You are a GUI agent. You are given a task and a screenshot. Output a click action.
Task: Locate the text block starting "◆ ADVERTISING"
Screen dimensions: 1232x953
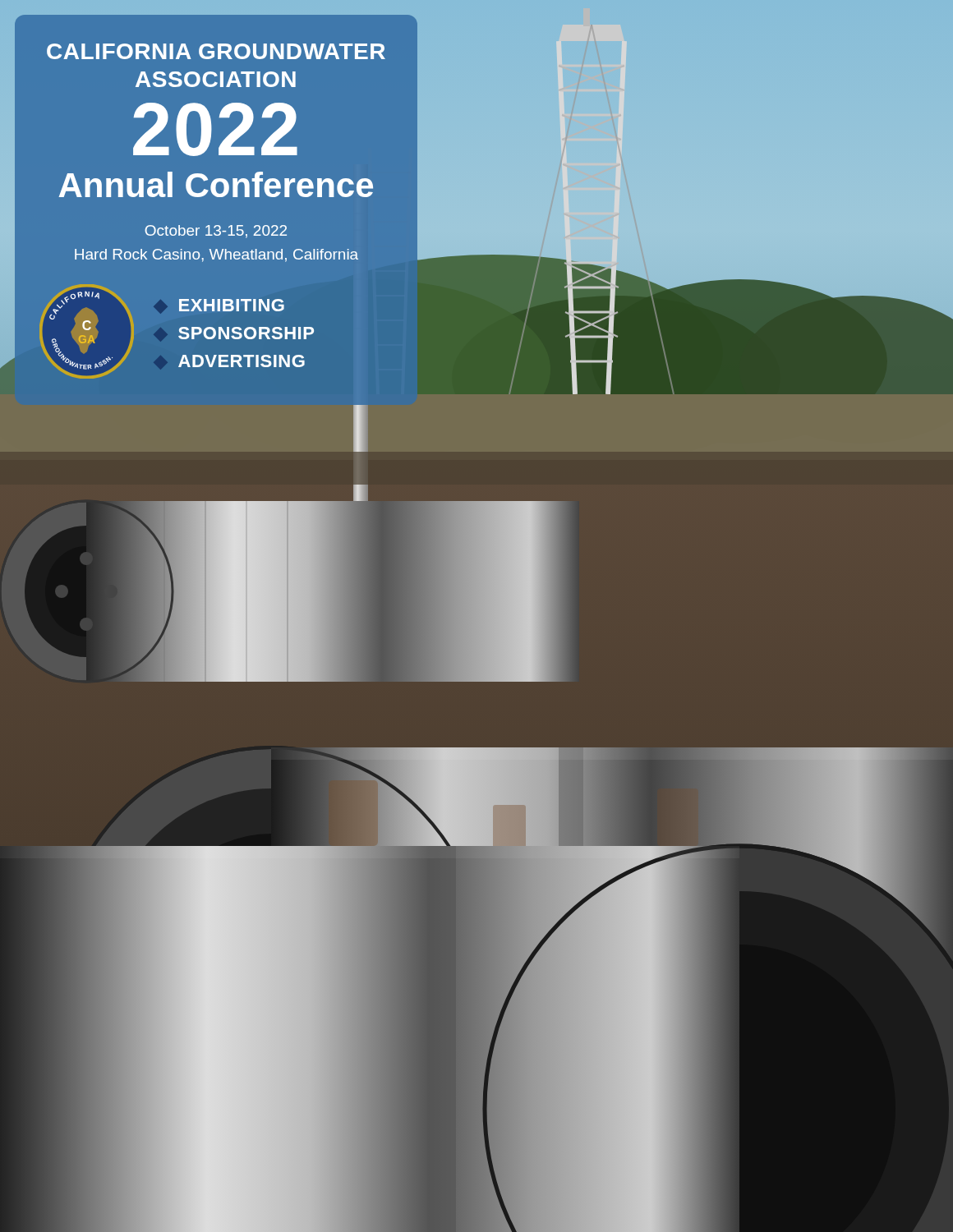click(230, 361)
